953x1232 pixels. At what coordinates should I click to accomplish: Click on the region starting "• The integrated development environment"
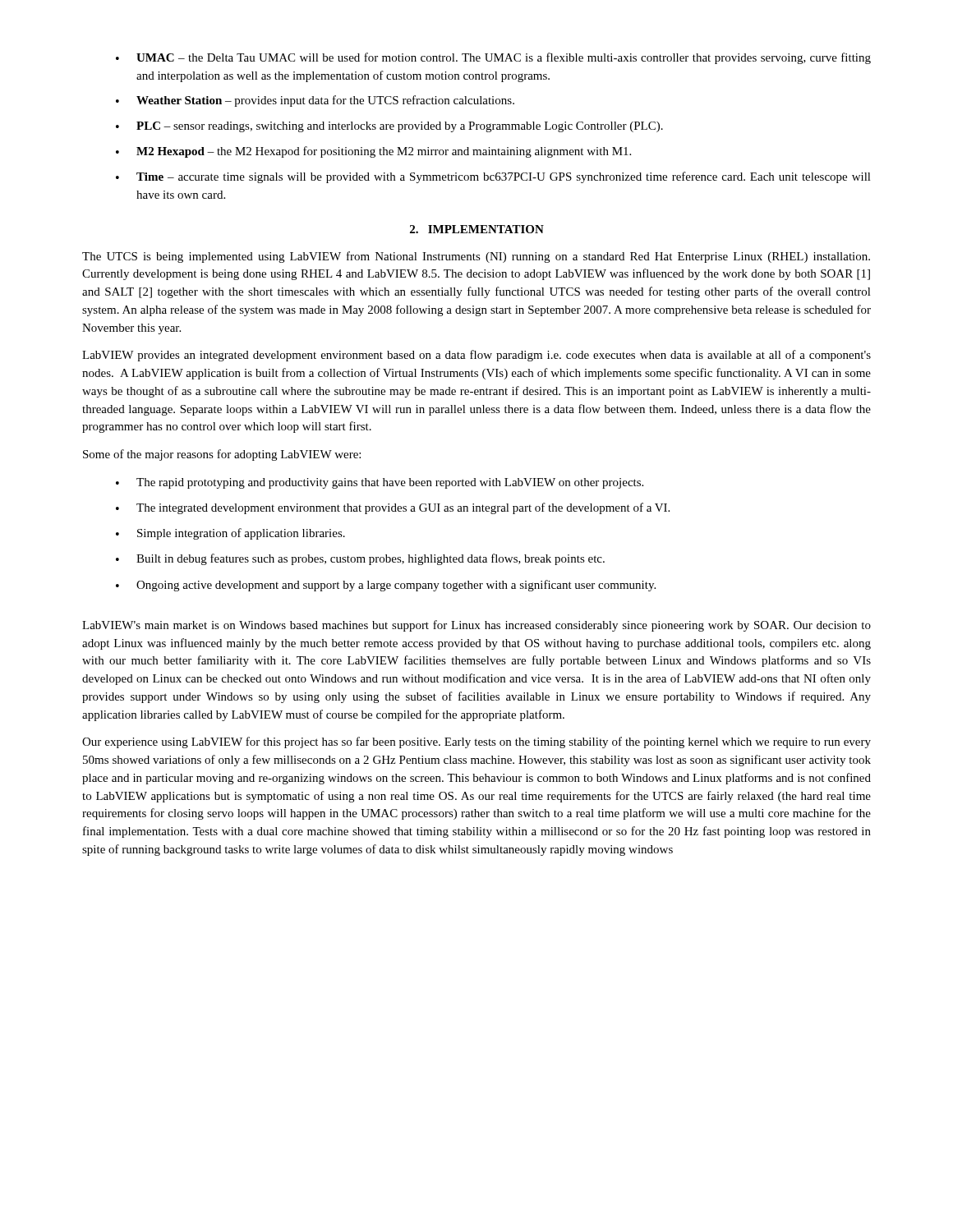point(493,509)
